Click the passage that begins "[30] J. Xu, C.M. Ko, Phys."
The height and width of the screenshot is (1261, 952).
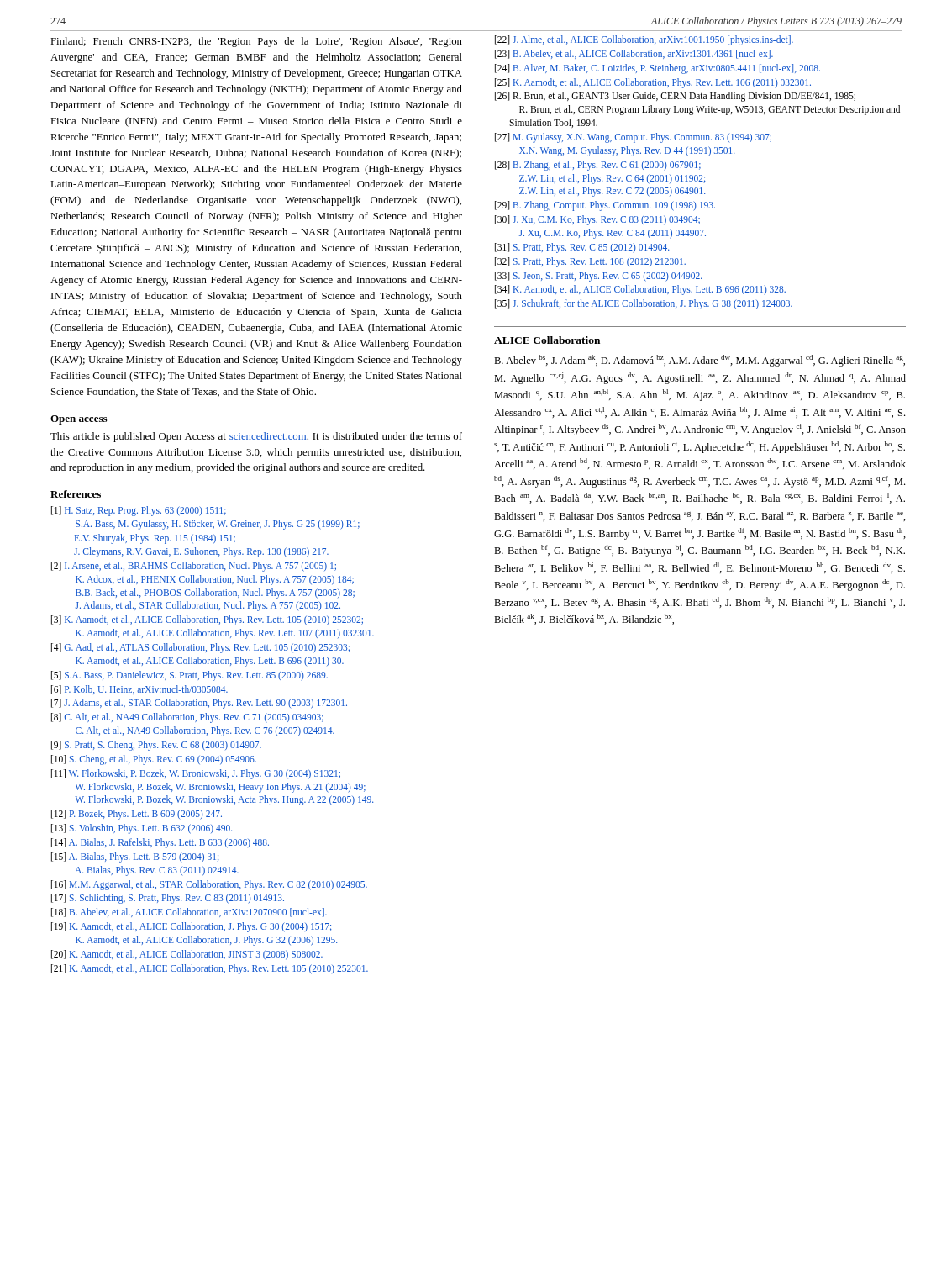[600, 226]
